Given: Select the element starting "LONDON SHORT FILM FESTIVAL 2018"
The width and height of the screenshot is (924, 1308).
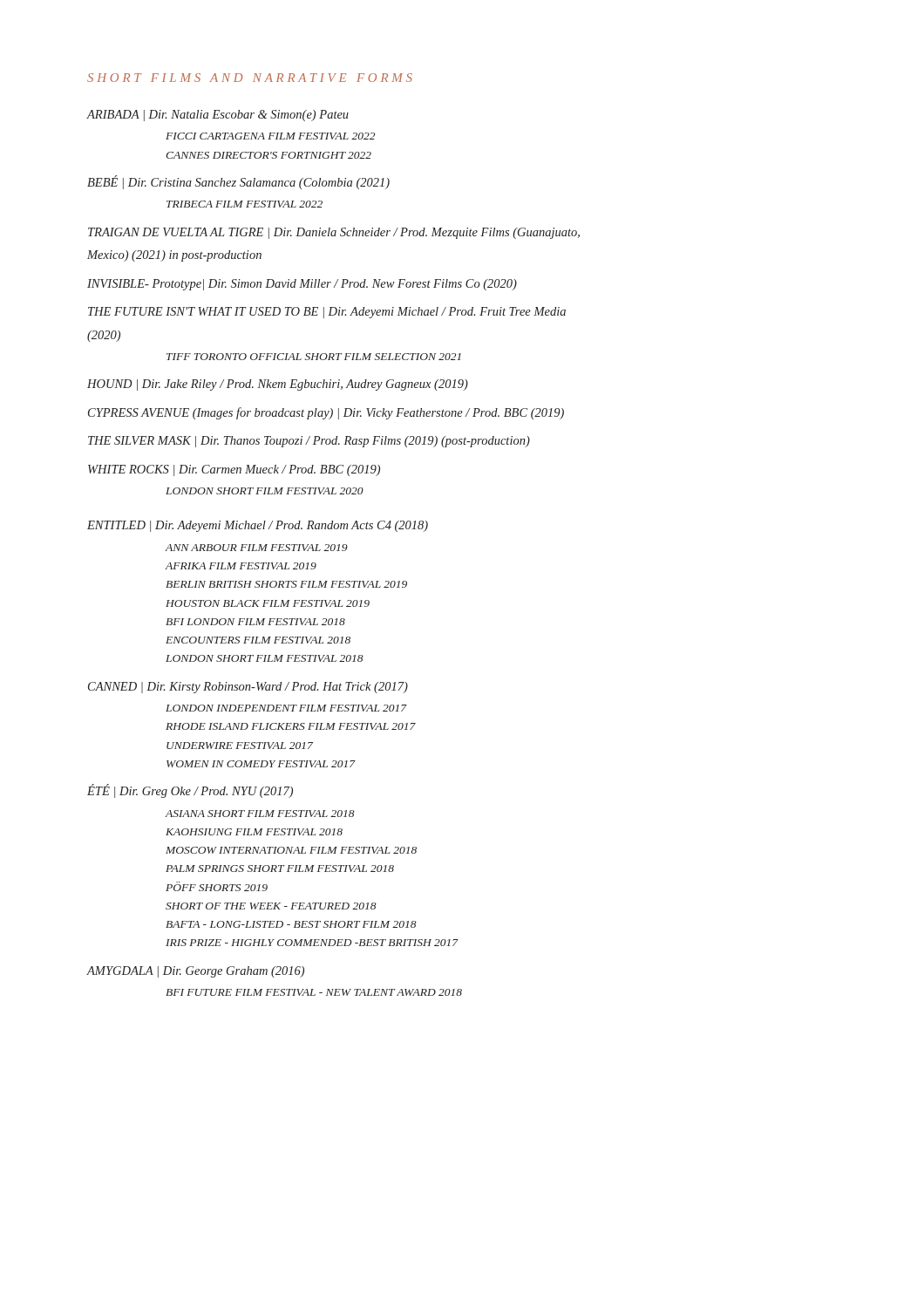Looking at the screenshot, I should [264, 658].
